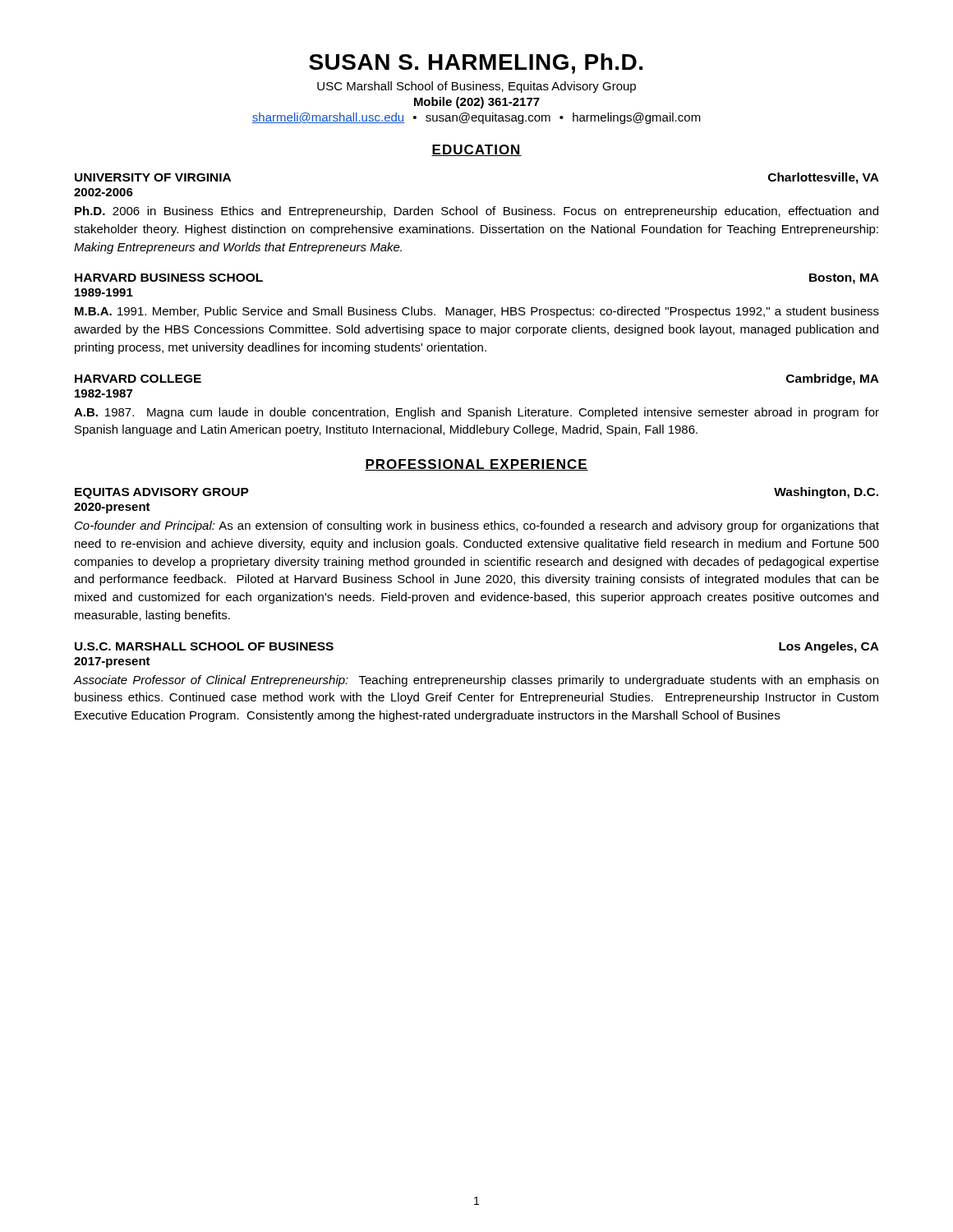Click on the block starting "UNIVERSITY OF VIRGINIA Charlottesville, VA 2002-2006 Ph.D."
Screen dimensions: 1232x953
tap(476, 213)
